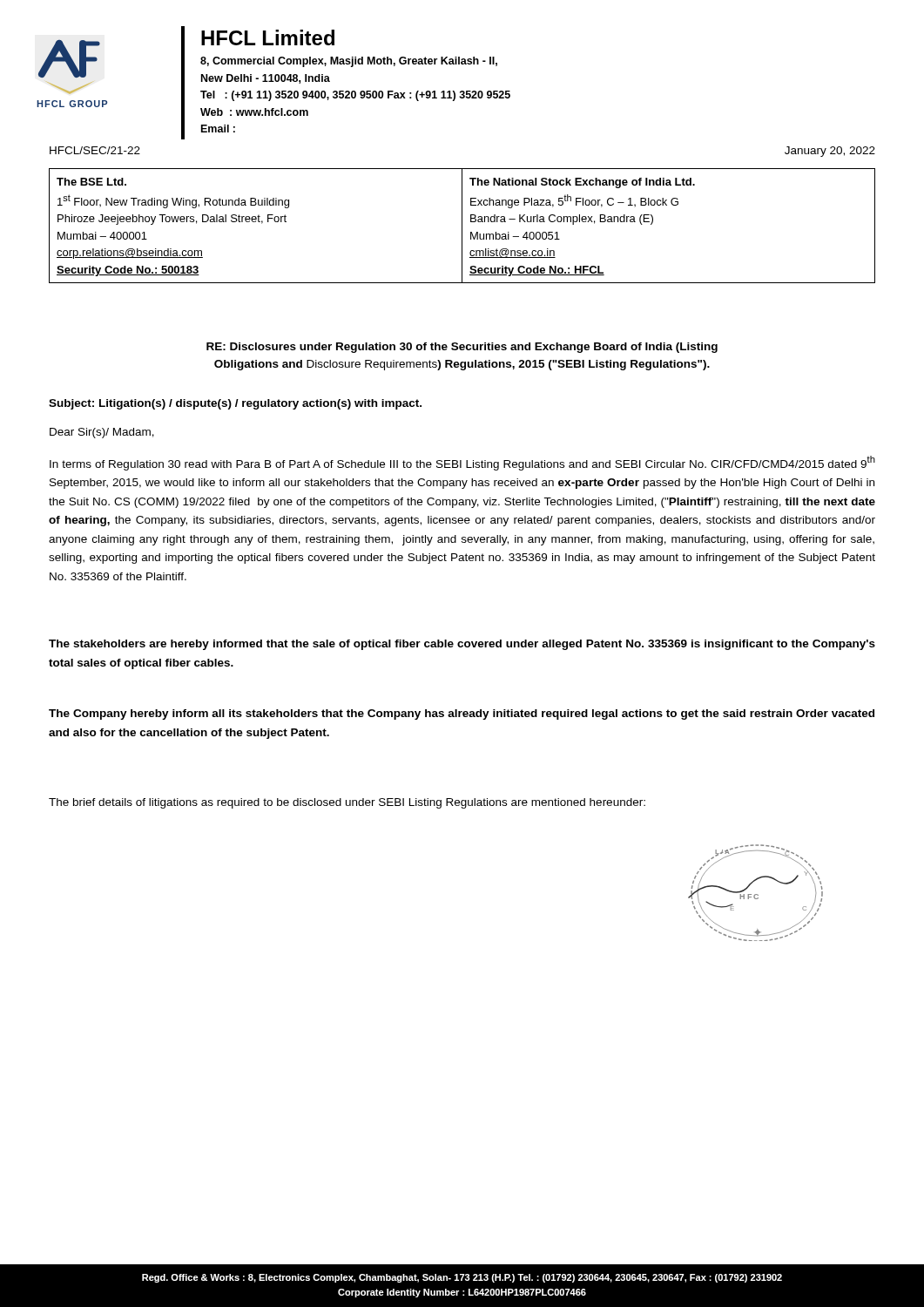Find the passage starting "Dear Sir(s)/ Madam,"

pos(102,432)
